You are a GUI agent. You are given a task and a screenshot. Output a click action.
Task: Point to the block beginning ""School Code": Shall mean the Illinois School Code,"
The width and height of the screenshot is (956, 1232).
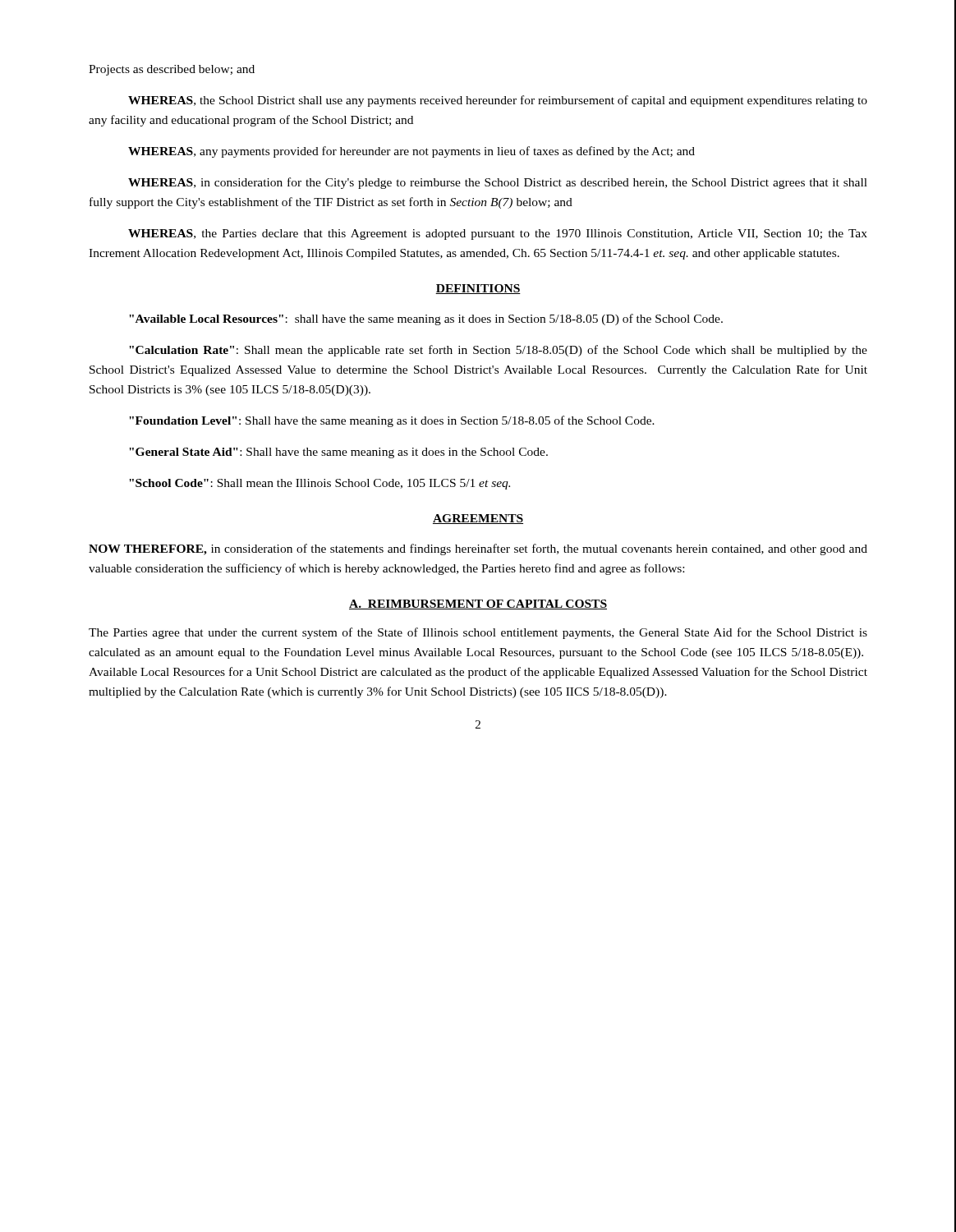click(x=320, y=483)
